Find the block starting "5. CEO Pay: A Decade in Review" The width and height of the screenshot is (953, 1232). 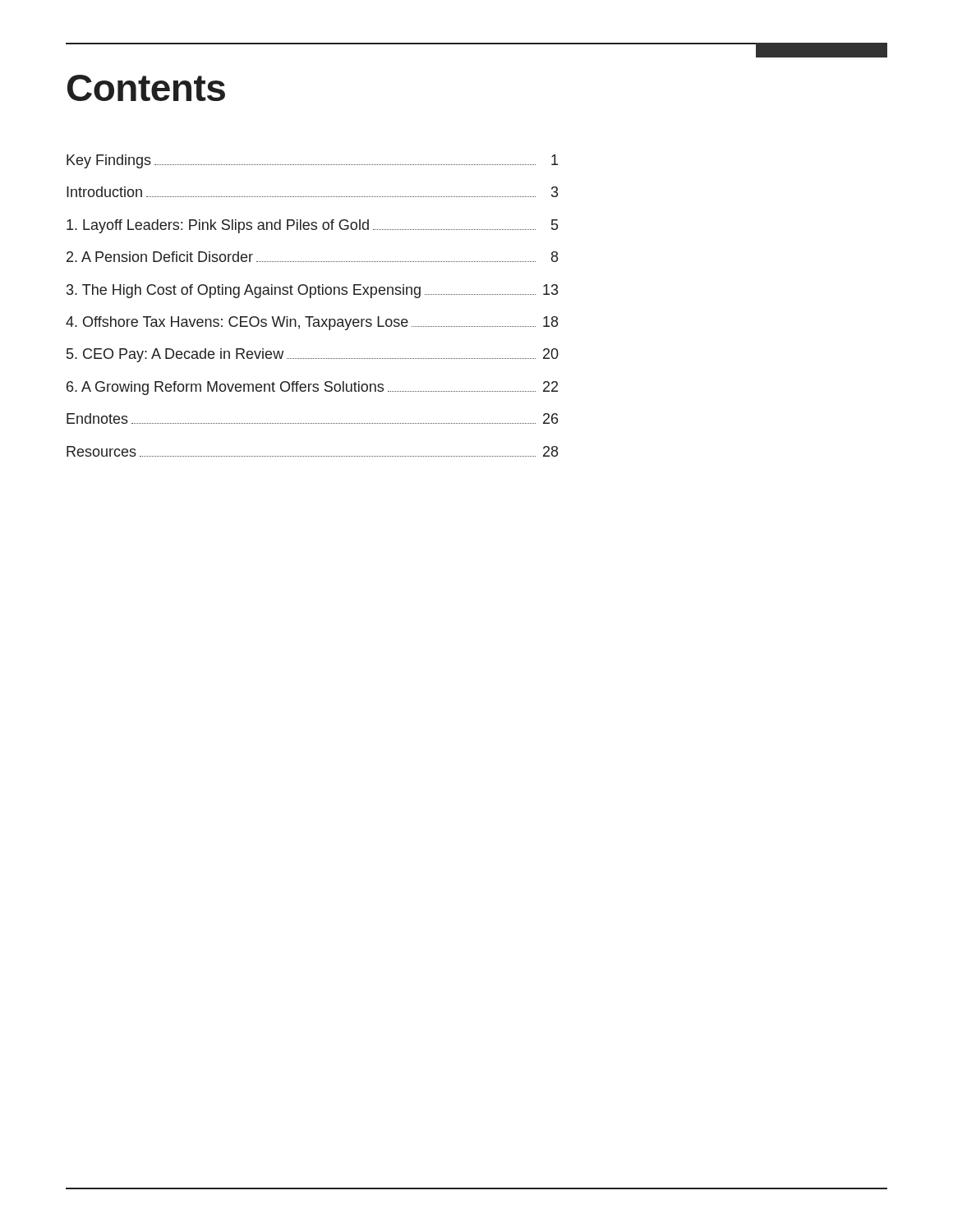tap(312, 355)
